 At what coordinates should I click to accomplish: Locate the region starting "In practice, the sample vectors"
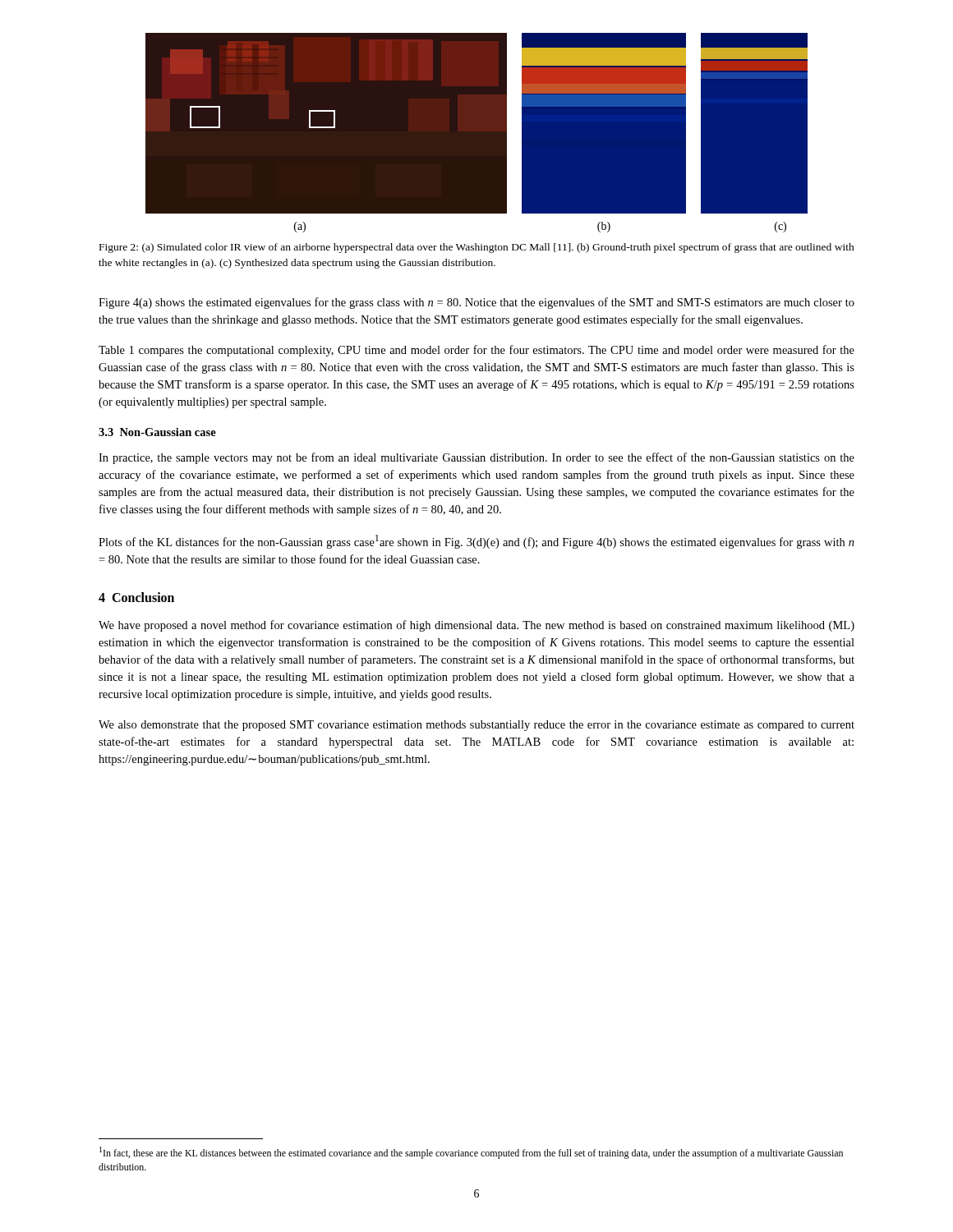[476, 483]
